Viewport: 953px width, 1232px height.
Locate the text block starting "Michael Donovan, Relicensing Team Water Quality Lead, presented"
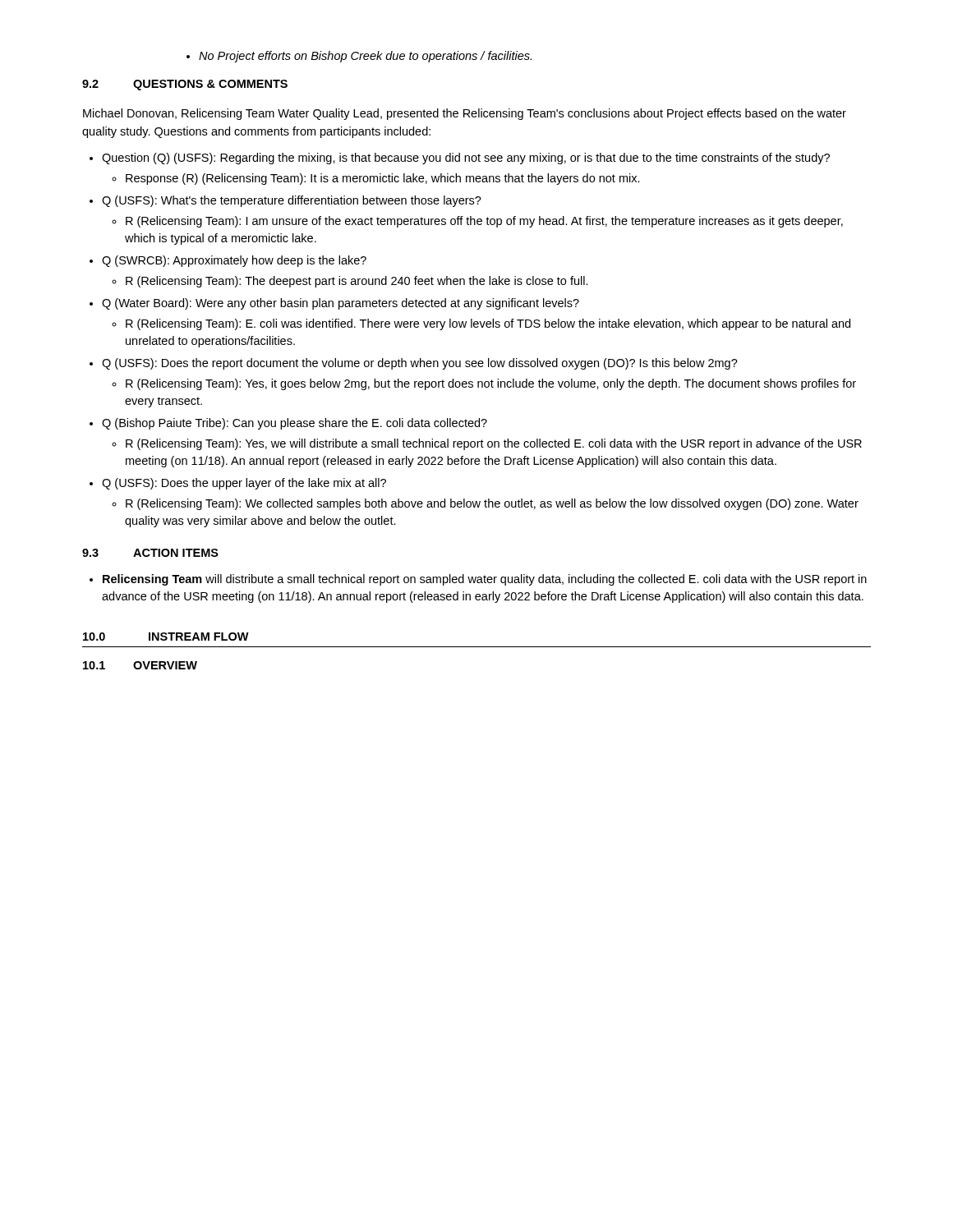pos(464,122)
